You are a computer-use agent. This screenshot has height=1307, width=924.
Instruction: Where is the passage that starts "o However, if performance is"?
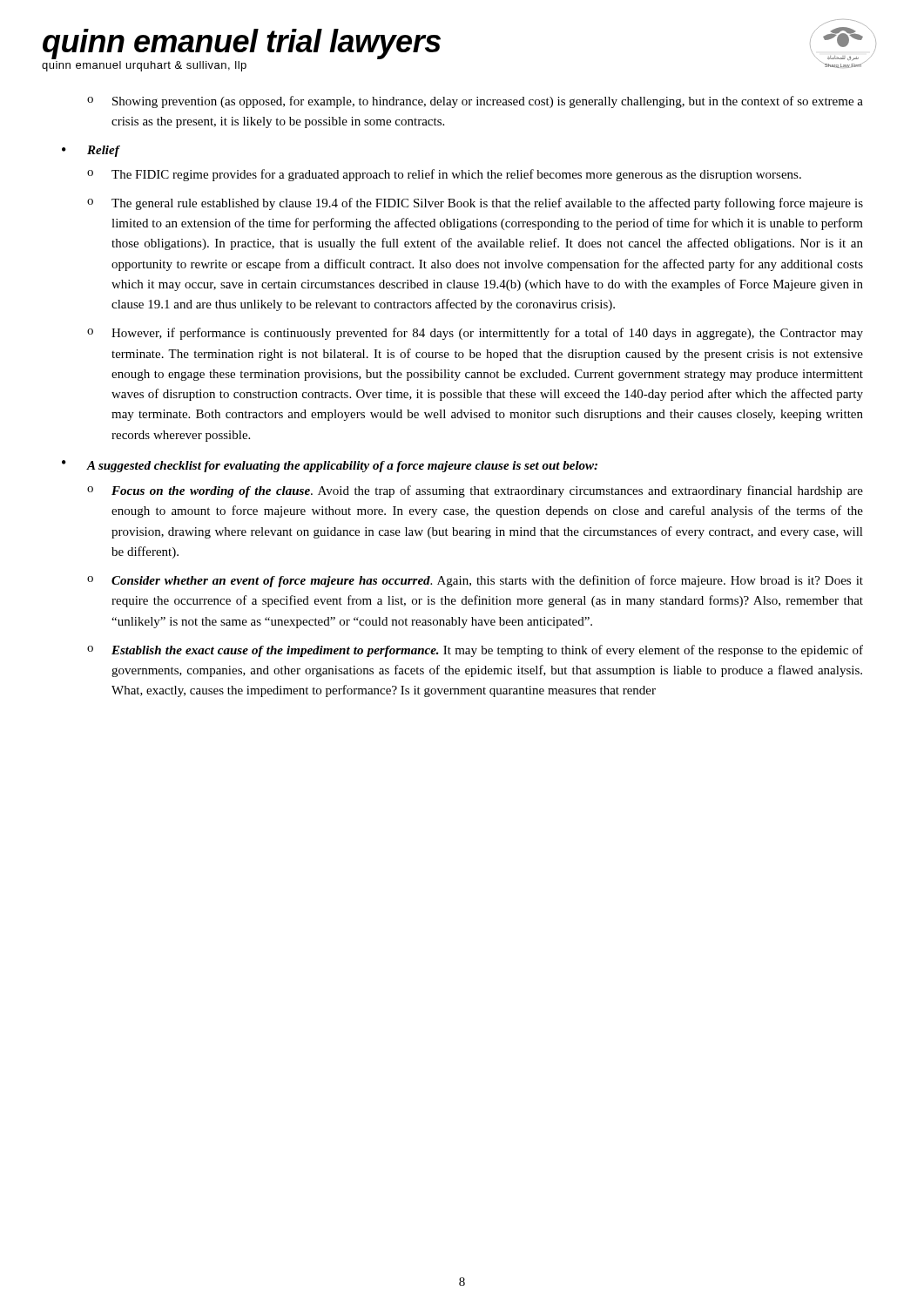475,384
